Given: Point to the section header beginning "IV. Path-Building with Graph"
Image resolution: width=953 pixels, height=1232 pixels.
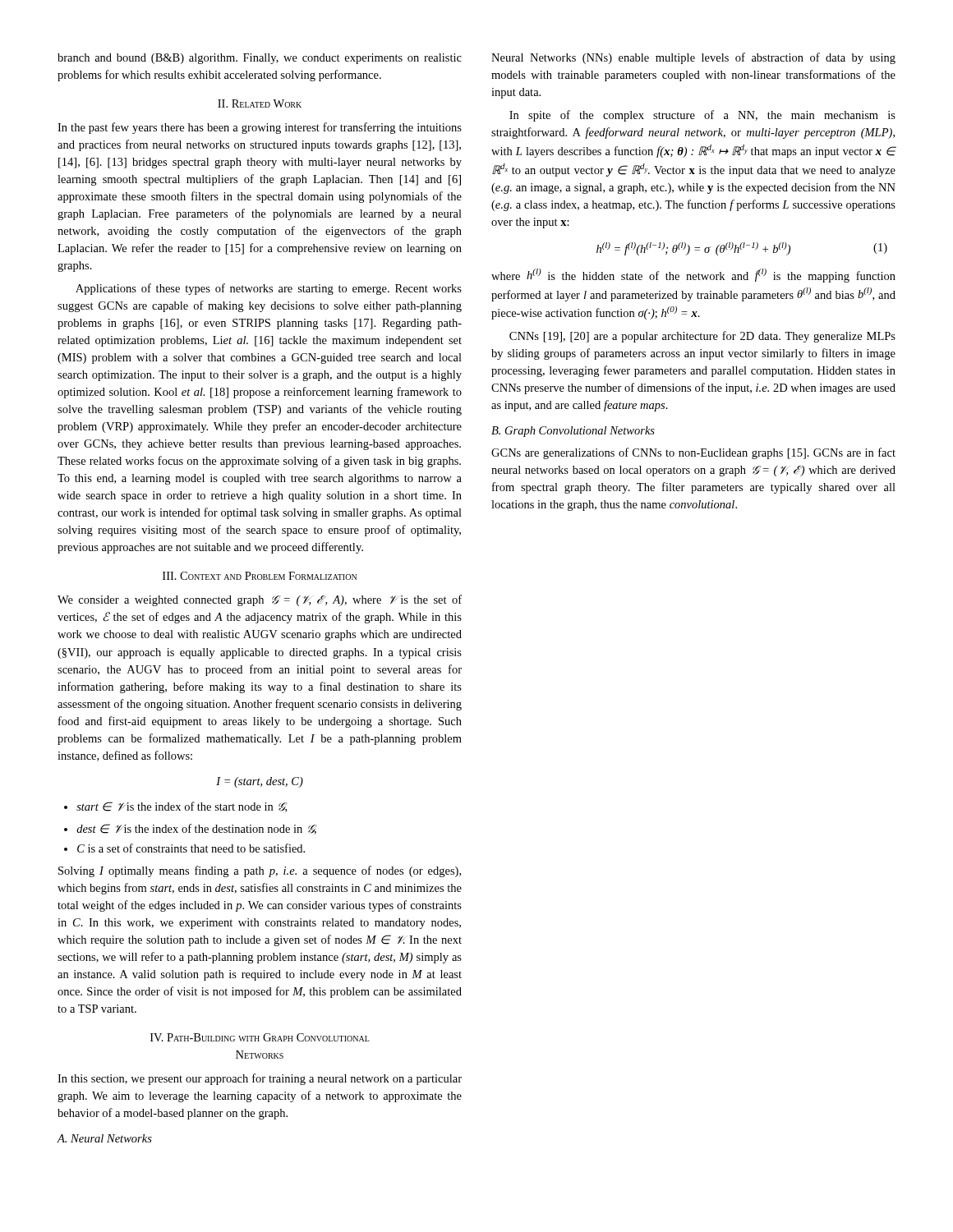Looking at the screenshot, I should point(260,1046).
